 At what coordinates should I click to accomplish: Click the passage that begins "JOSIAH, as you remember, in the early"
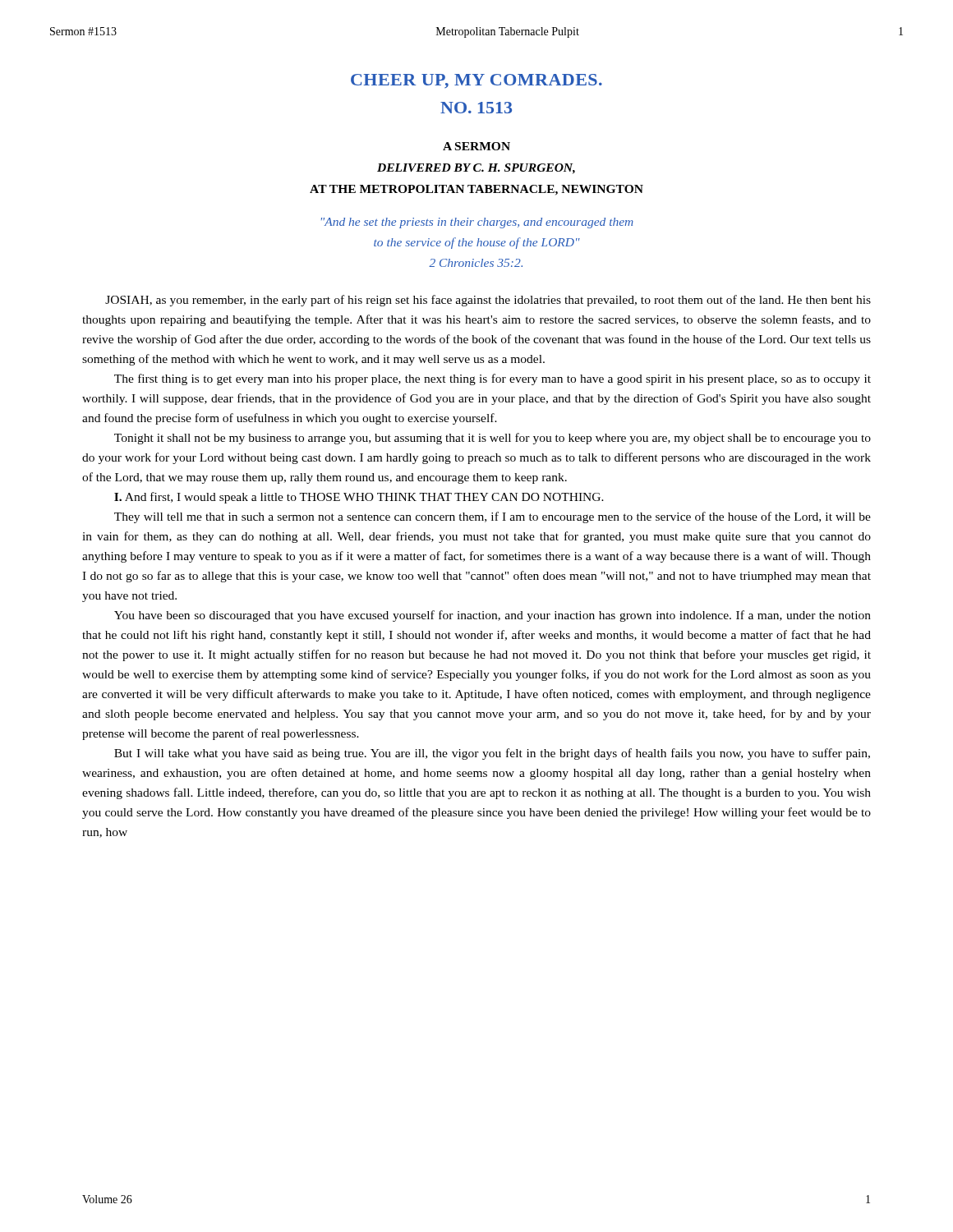476,329
